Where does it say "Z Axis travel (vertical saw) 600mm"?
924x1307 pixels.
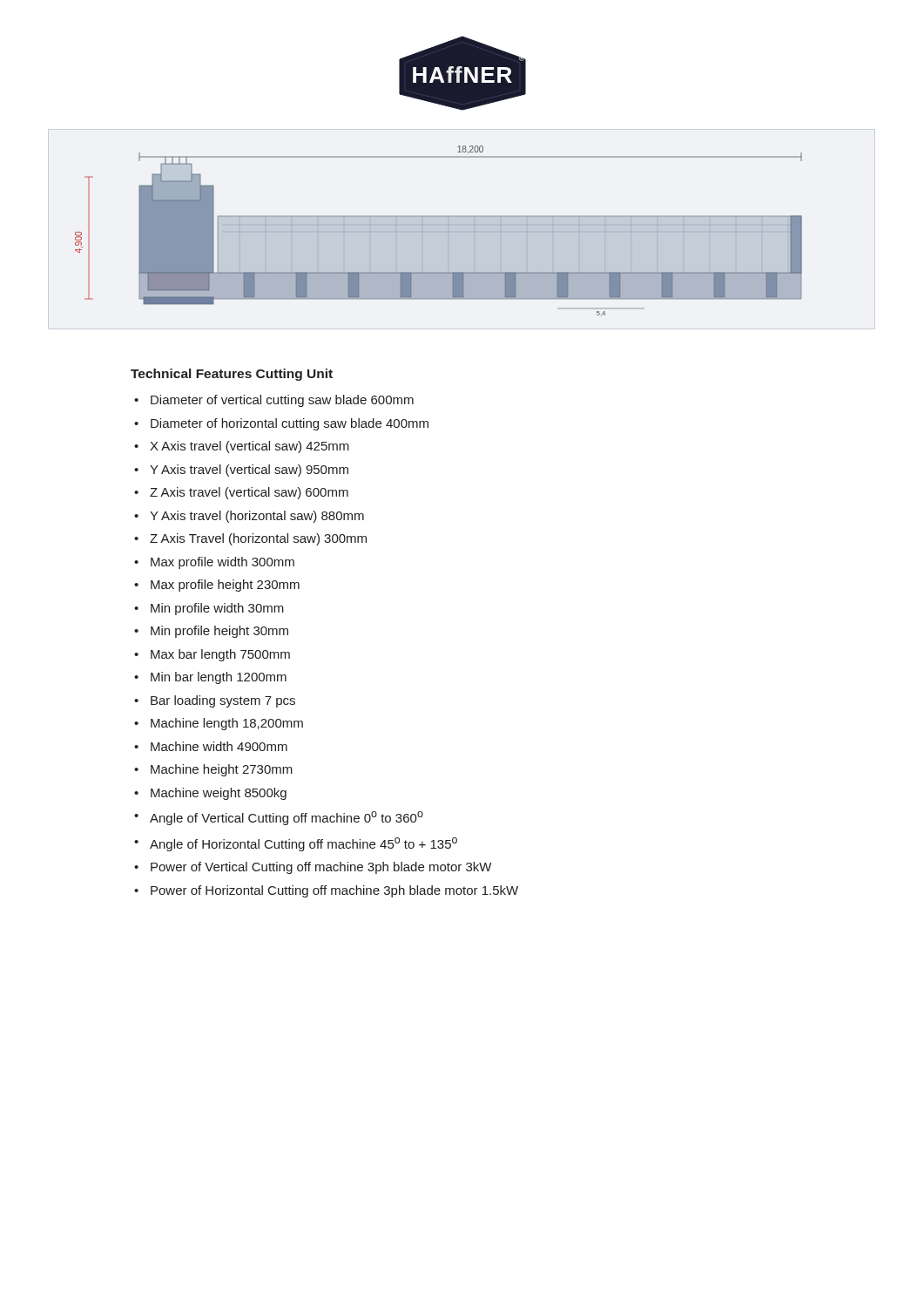coord(249,492)
